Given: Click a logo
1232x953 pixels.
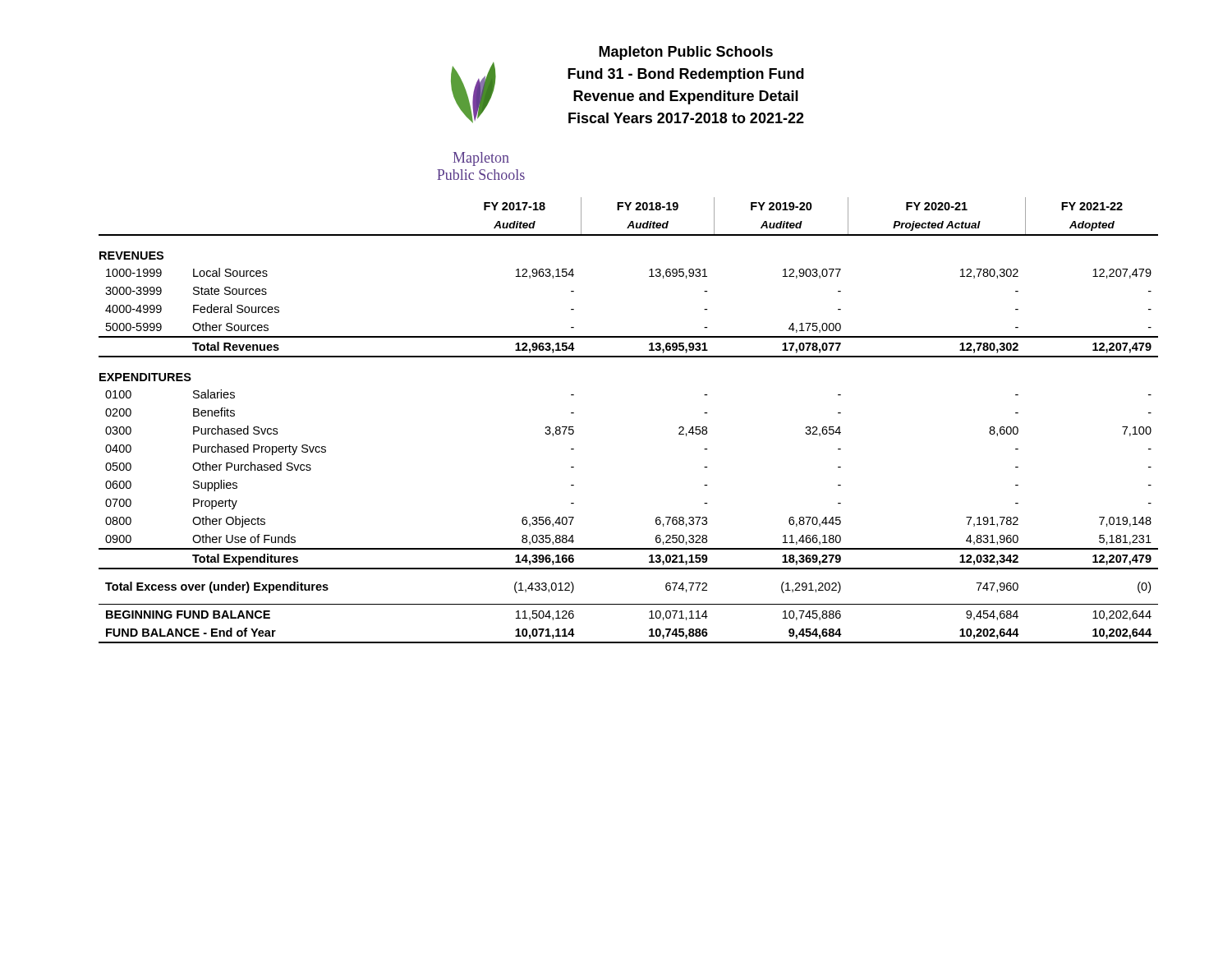Looking at the screenshot, I should [x=481, y=113].
